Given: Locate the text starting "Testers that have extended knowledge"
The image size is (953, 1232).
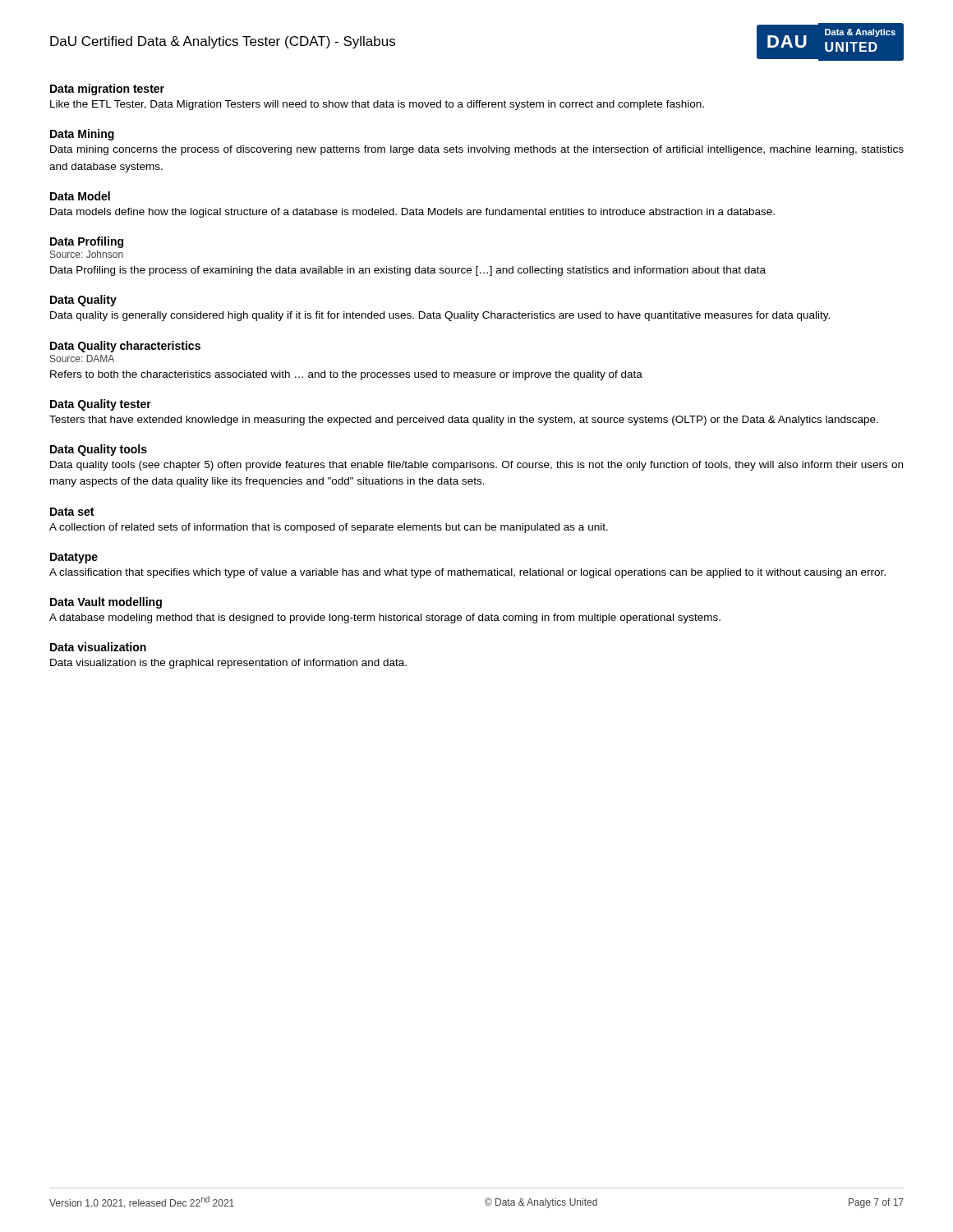Looking at the screenshot, I should [464, 419].
